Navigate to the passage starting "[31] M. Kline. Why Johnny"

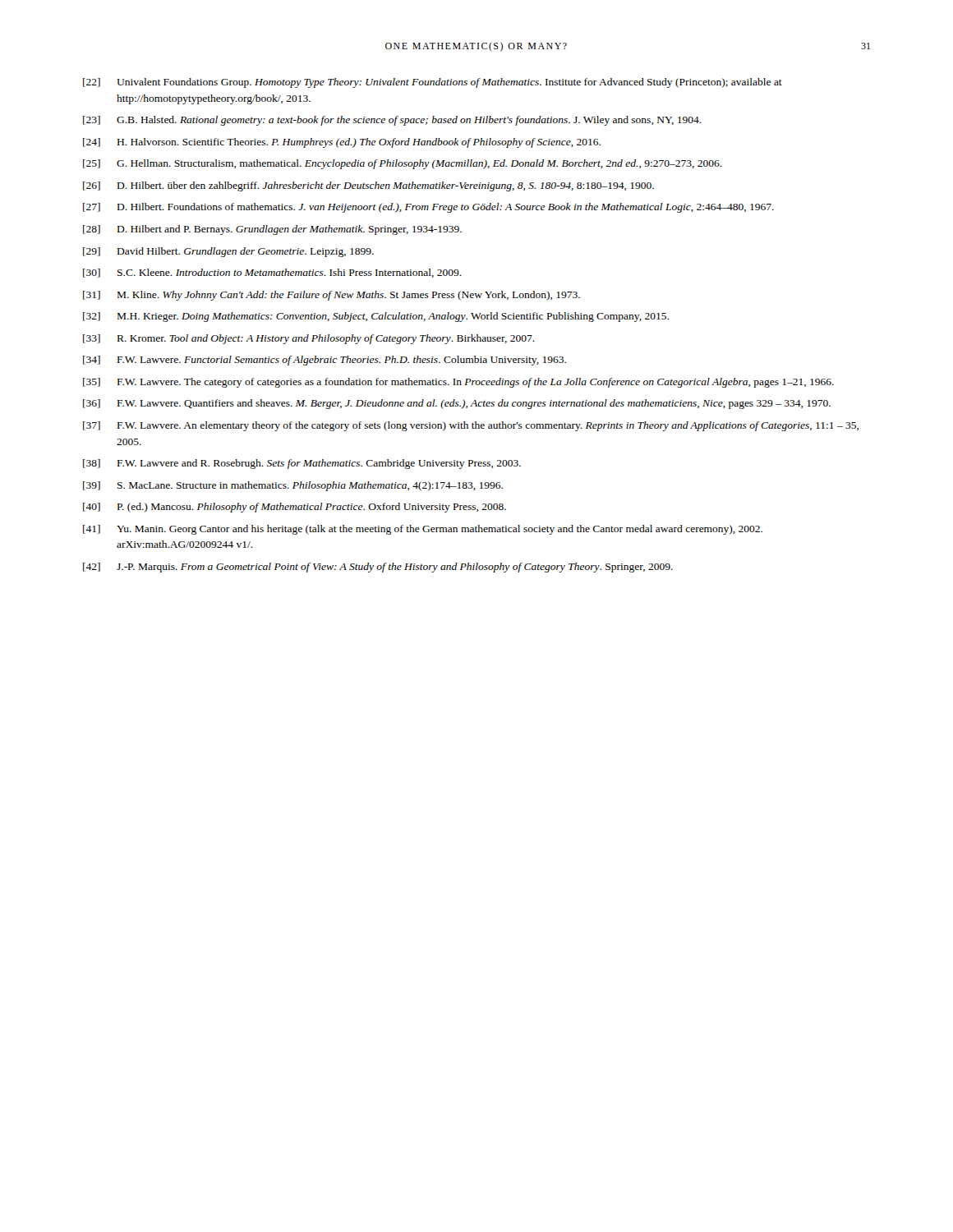[476, 294]
